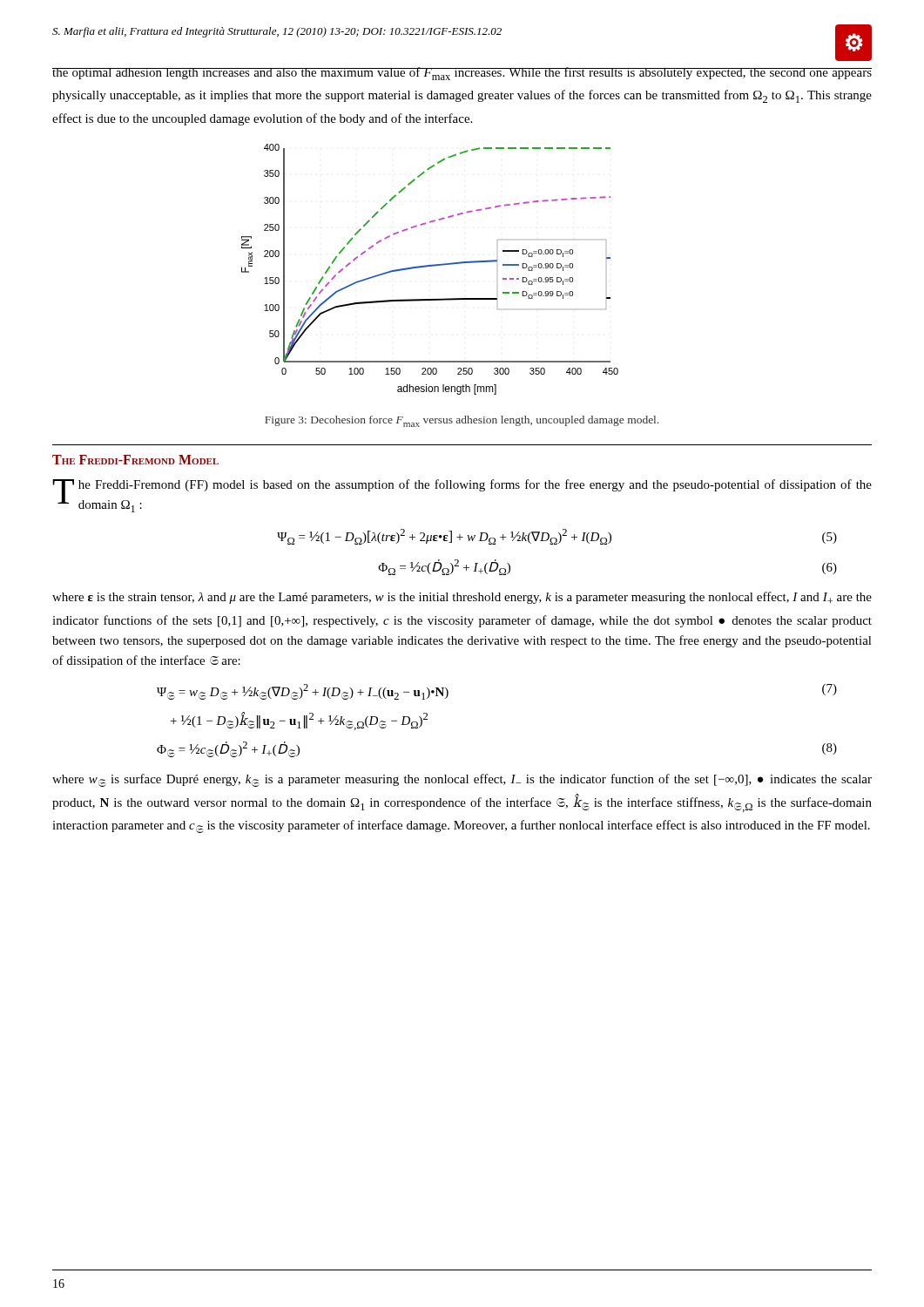Viewport: 924px width, 1307px height.
Task: Find the line chart
Action: [462, 274]
